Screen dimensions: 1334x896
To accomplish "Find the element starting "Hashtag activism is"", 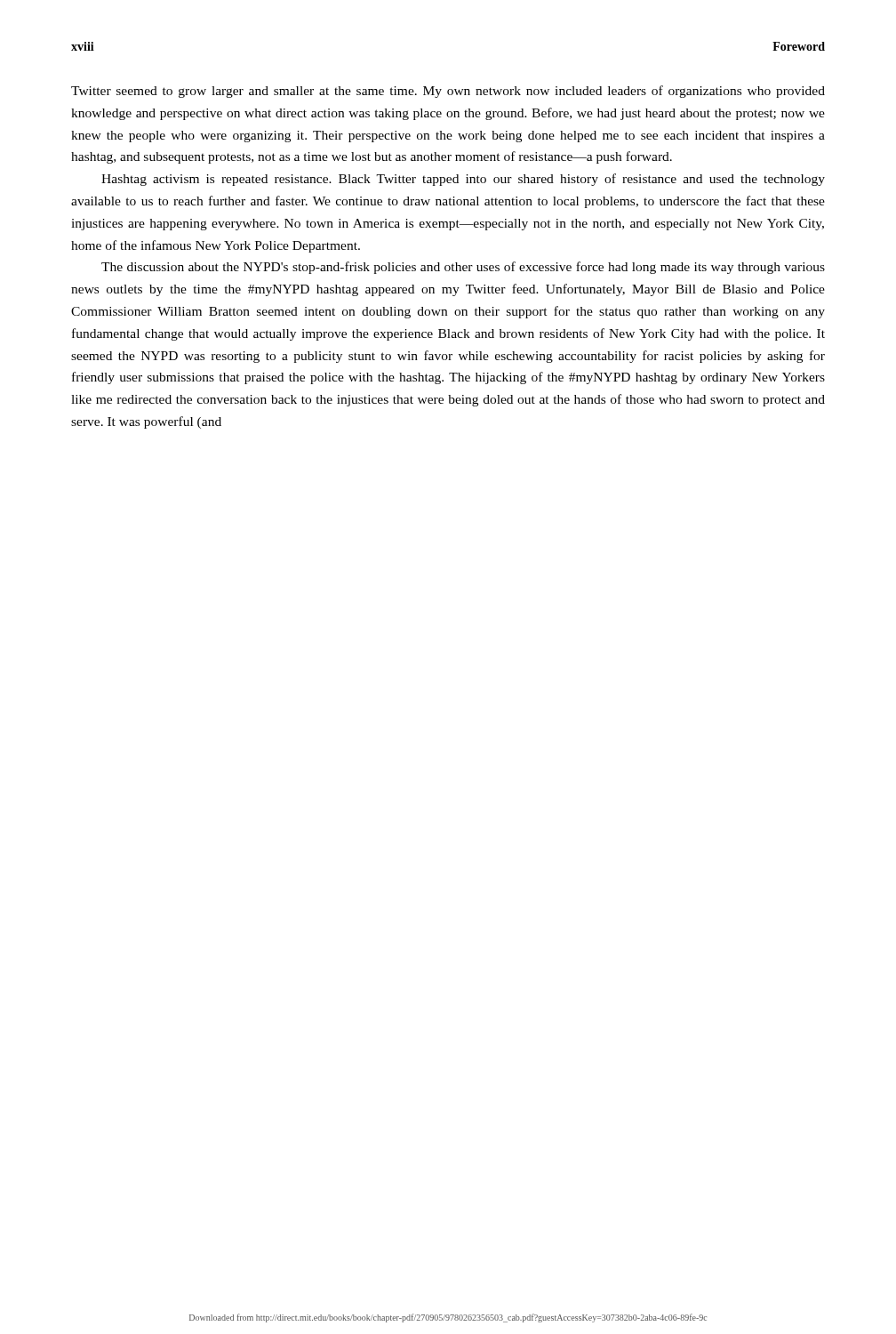I will click(x=448, y=212).
